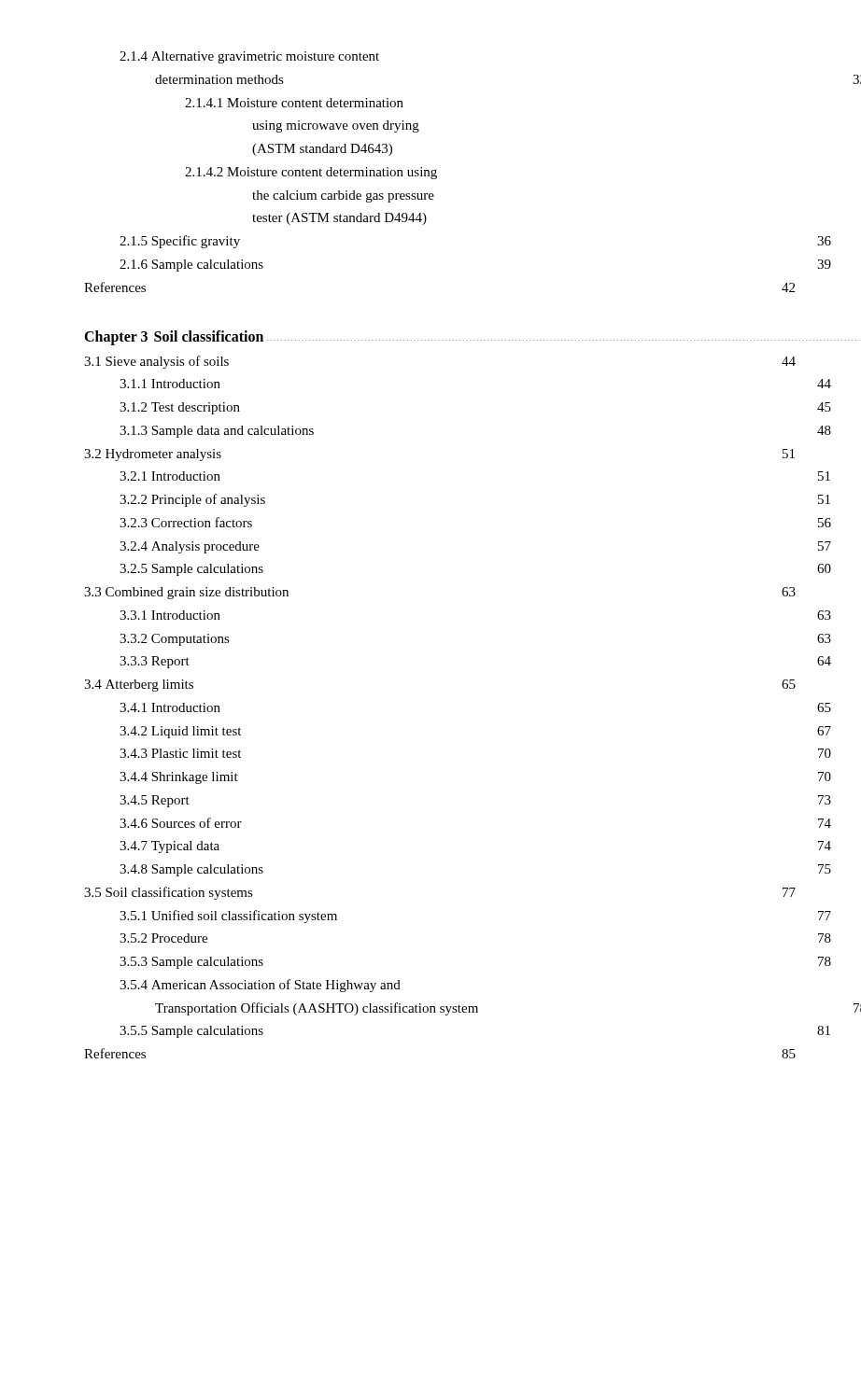This screenshot has height=1400, width=861.
Task: Find the list item containing "3.4 Atterberg limits 65"
Action: 135,686
